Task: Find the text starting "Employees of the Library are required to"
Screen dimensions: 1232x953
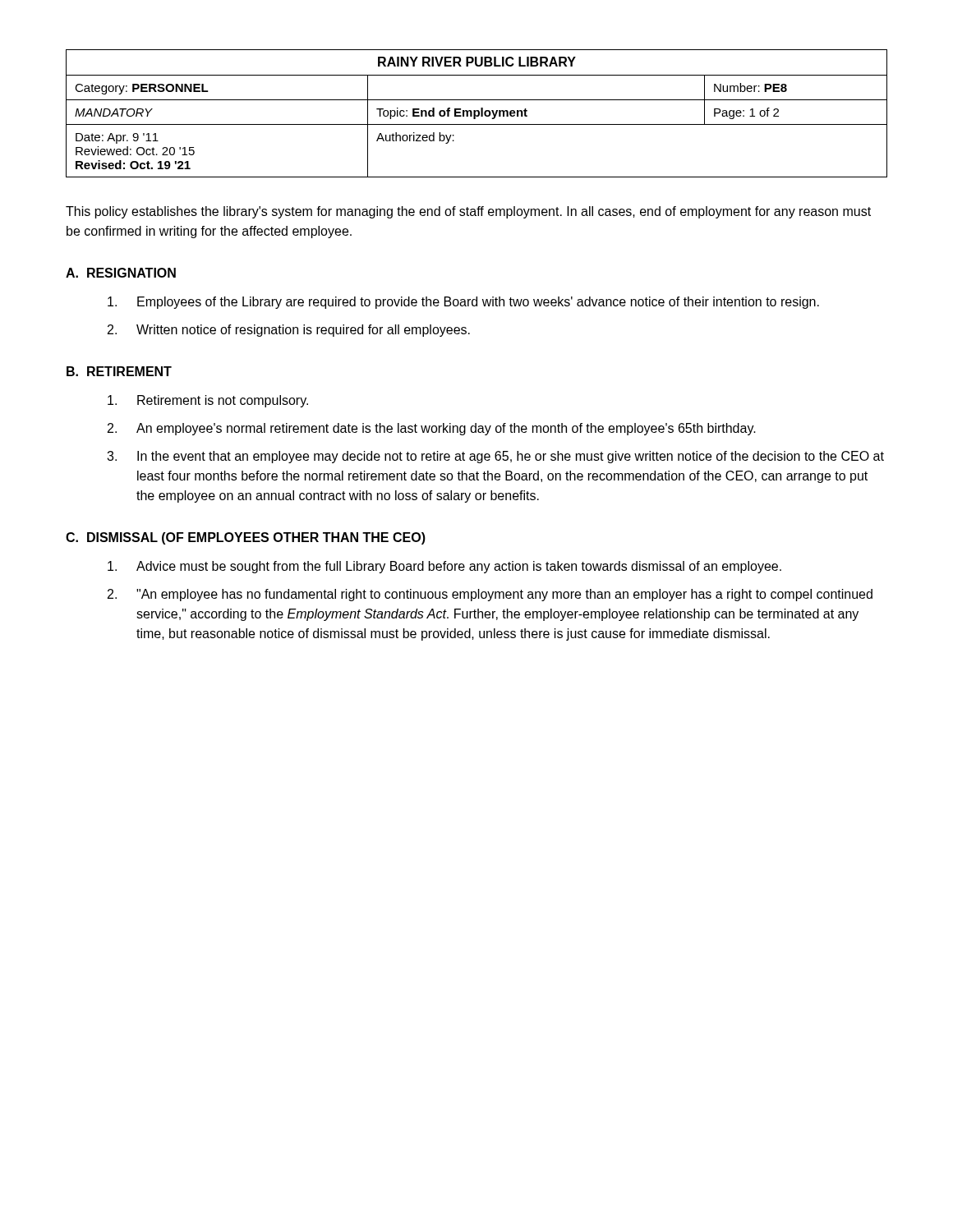Action: pyautogui.click(x=497, y=302)
